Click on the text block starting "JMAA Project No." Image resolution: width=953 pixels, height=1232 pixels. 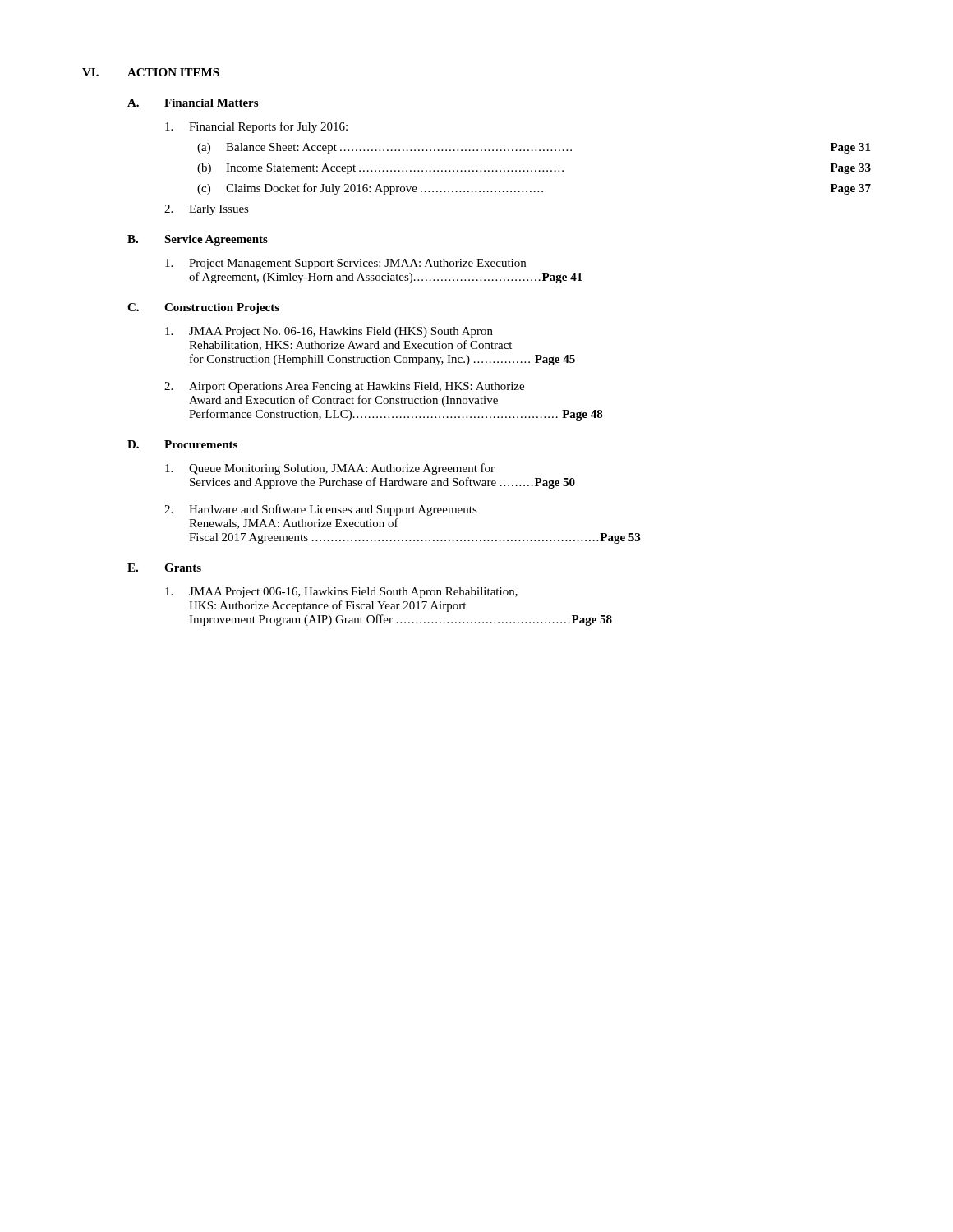coord(518,345)
